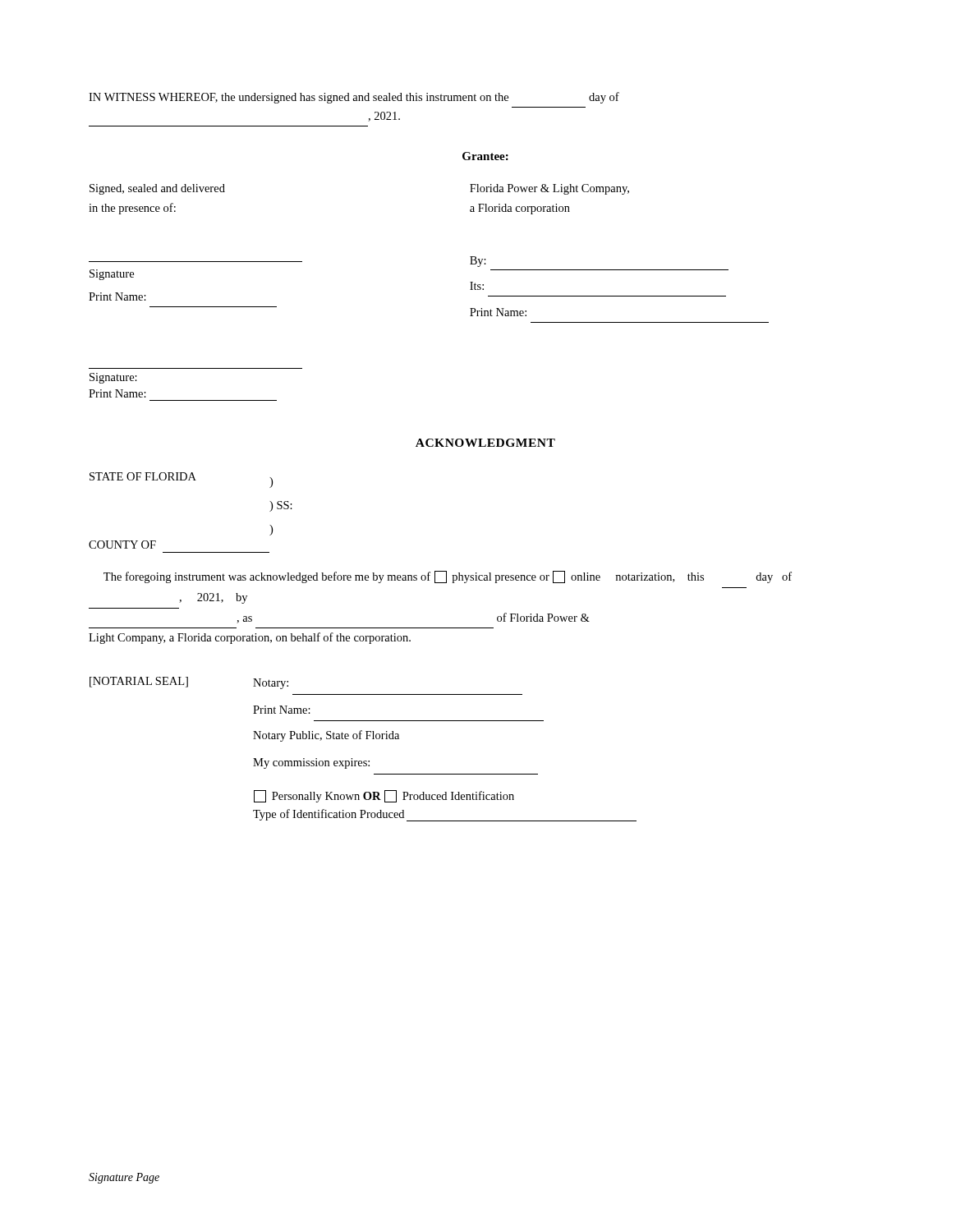Locate the text "[NOTARIAL SEAL]"

coord(139,681)
